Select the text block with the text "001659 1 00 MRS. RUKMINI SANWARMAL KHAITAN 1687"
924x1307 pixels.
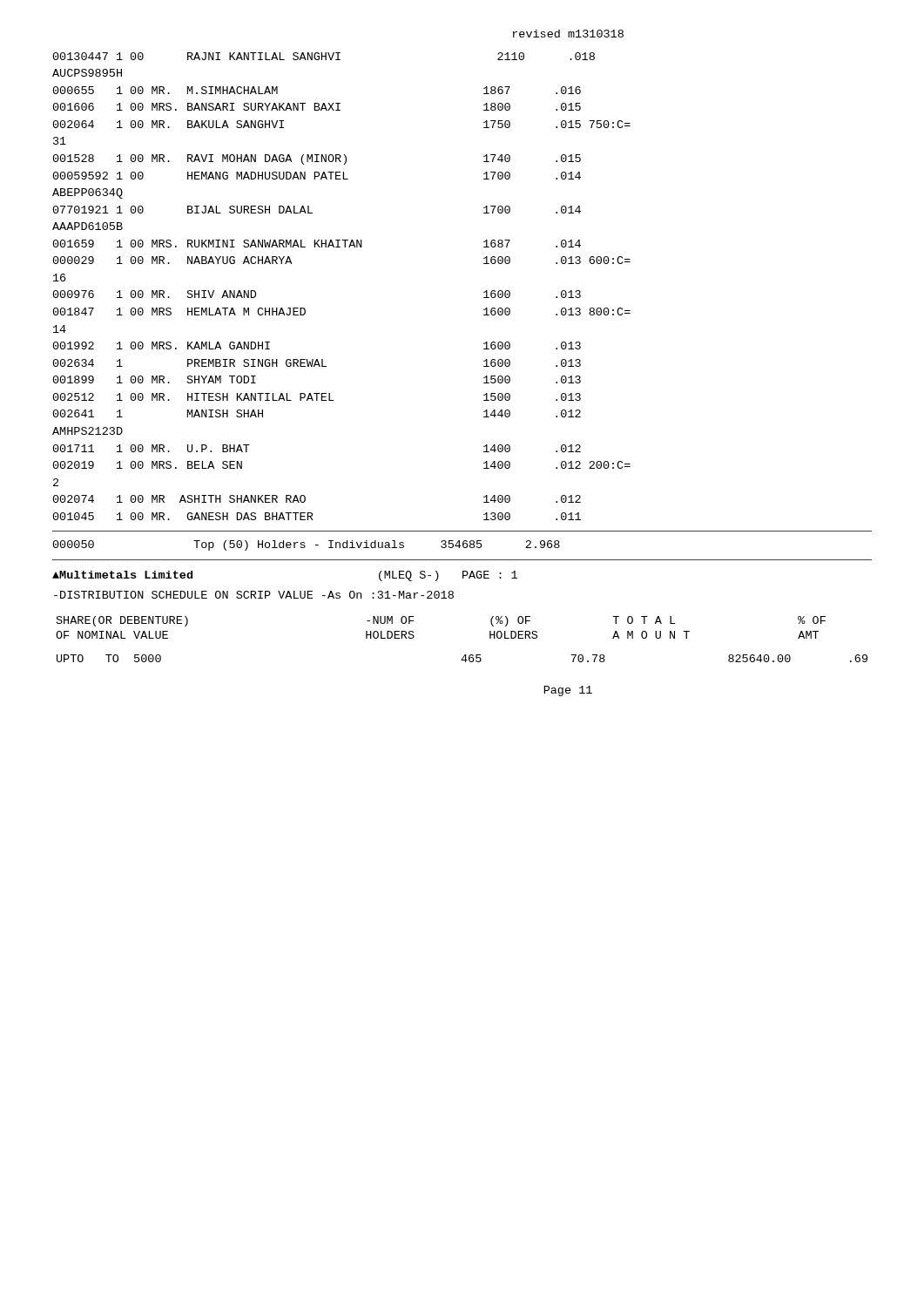click(x=317, y=244)
